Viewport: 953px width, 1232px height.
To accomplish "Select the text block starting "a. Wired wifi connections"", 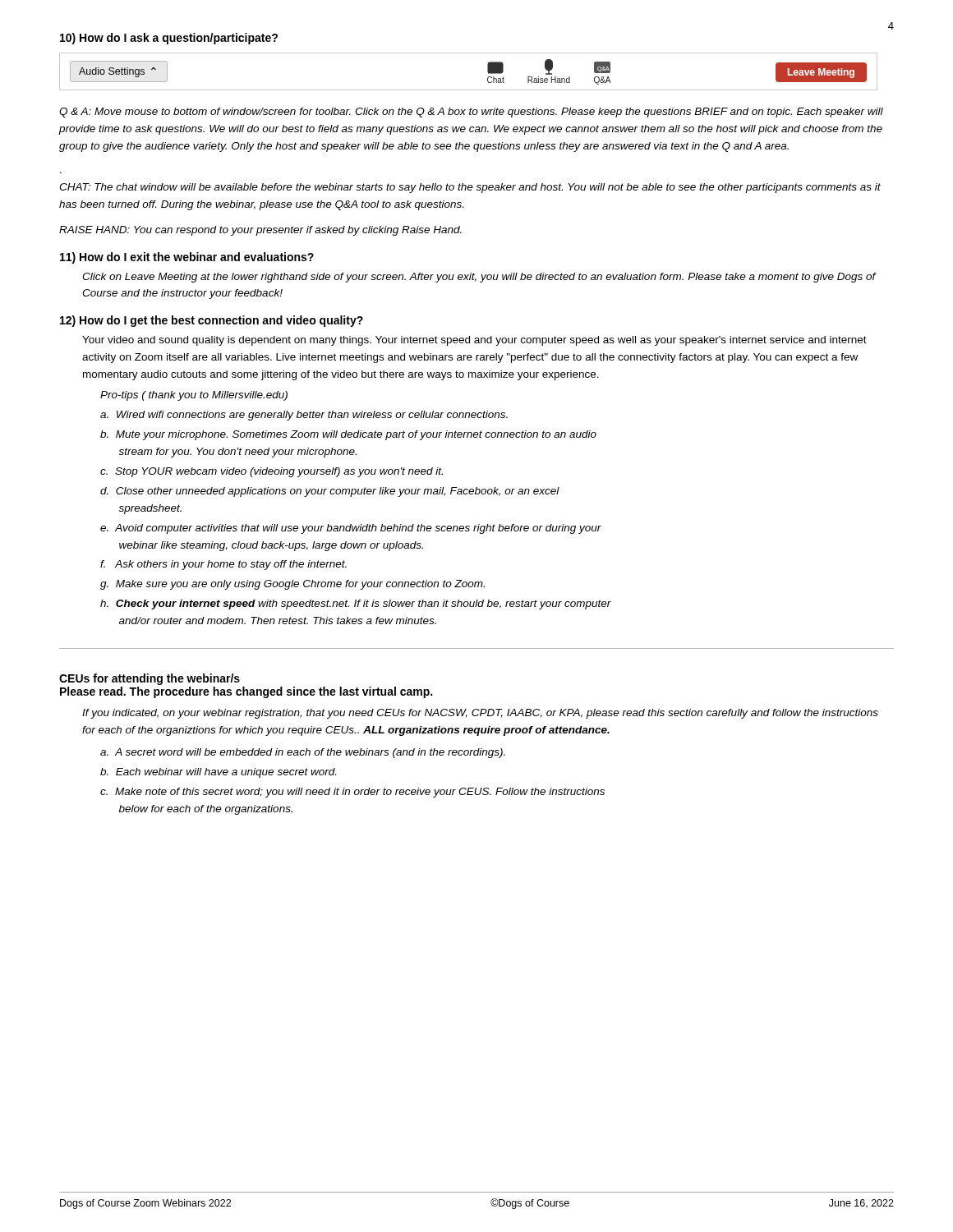I will (305, 414).
